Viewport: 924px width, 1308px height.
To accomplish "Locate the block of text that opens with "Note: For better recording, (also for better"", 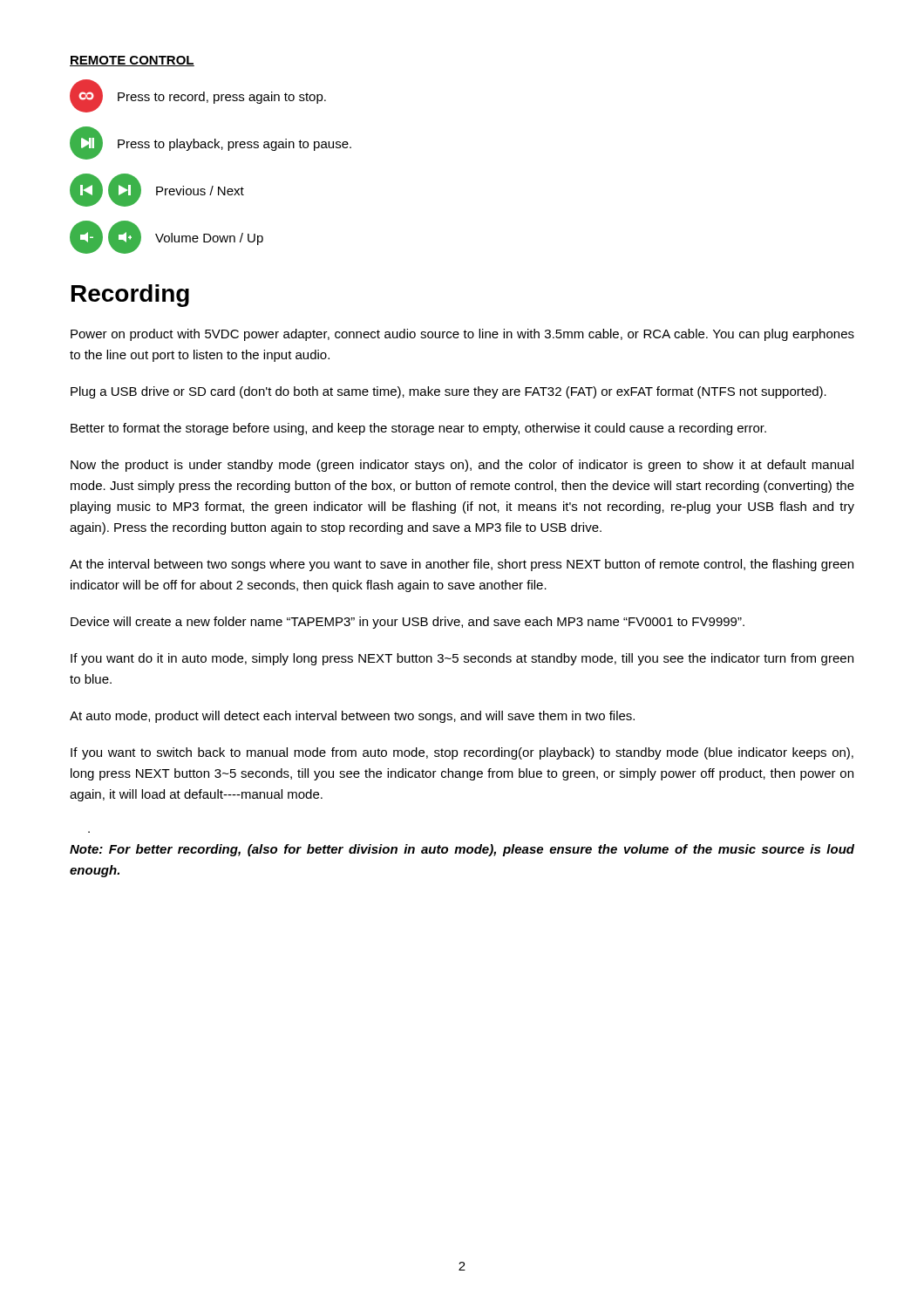I will 462,859.
